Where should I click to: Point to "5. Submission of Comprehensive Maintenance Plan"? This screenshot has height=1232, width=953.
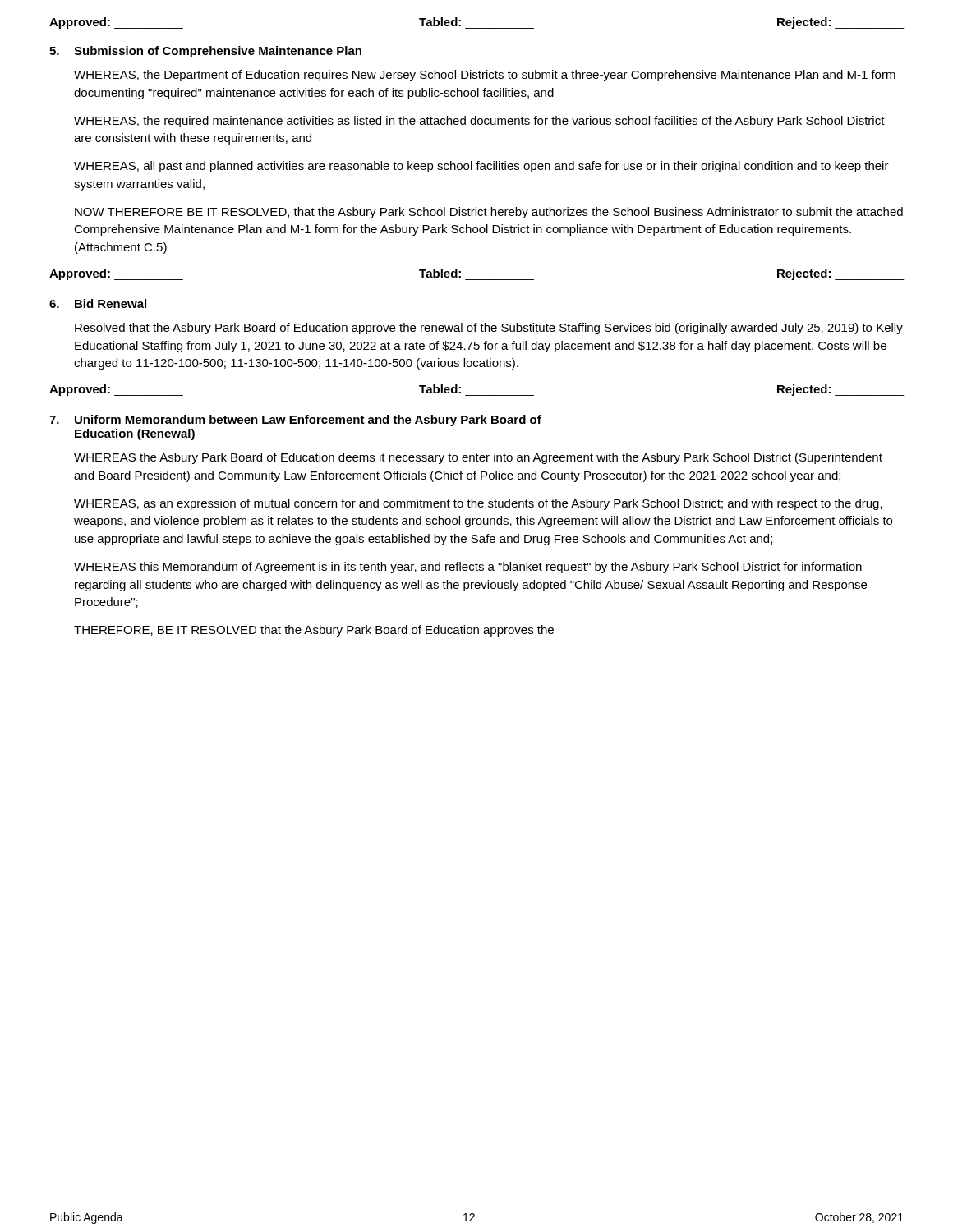(x=206, y=51)
